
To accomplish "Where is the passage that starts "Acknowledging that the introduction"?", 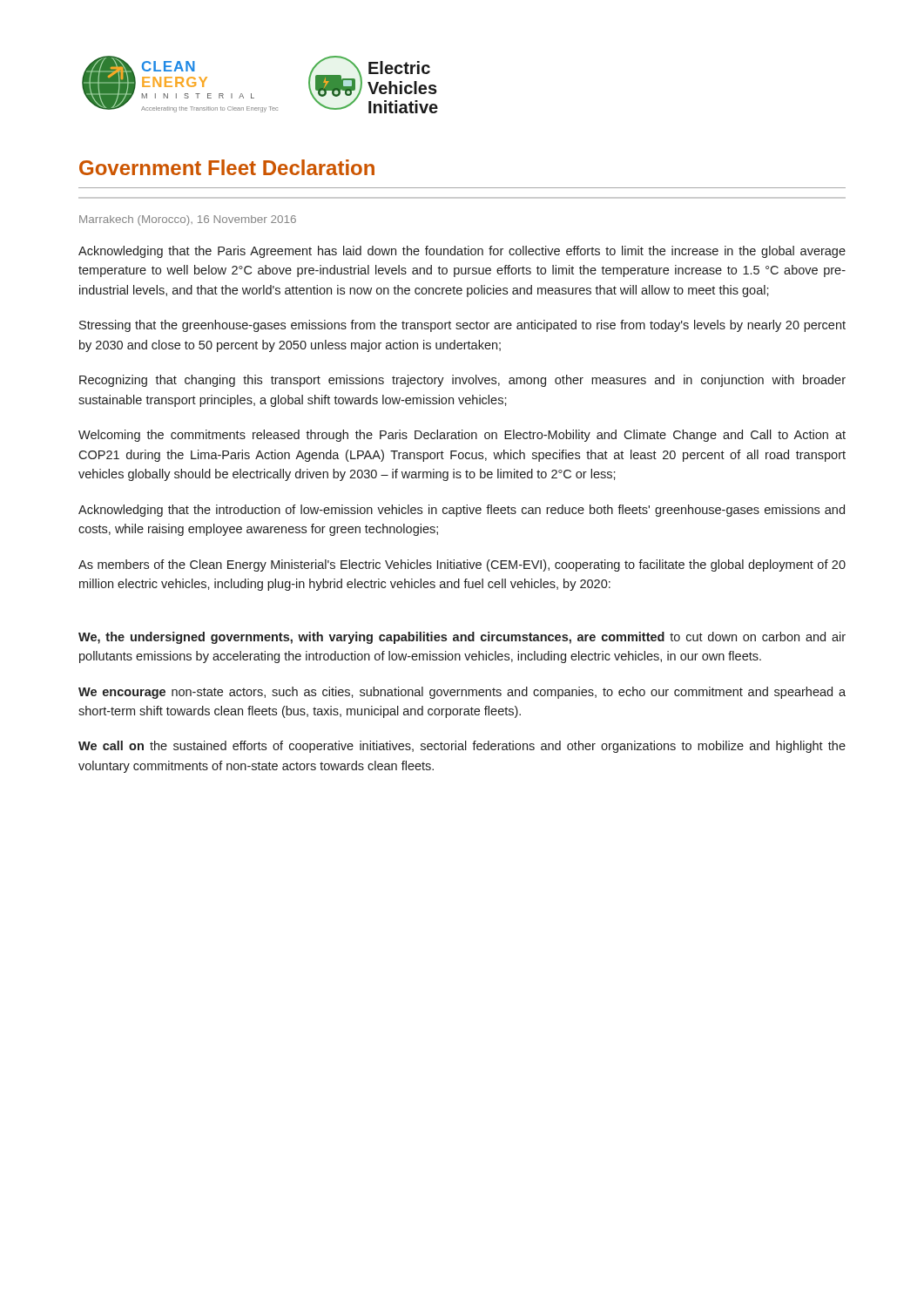I will click(x=462, y=519).
